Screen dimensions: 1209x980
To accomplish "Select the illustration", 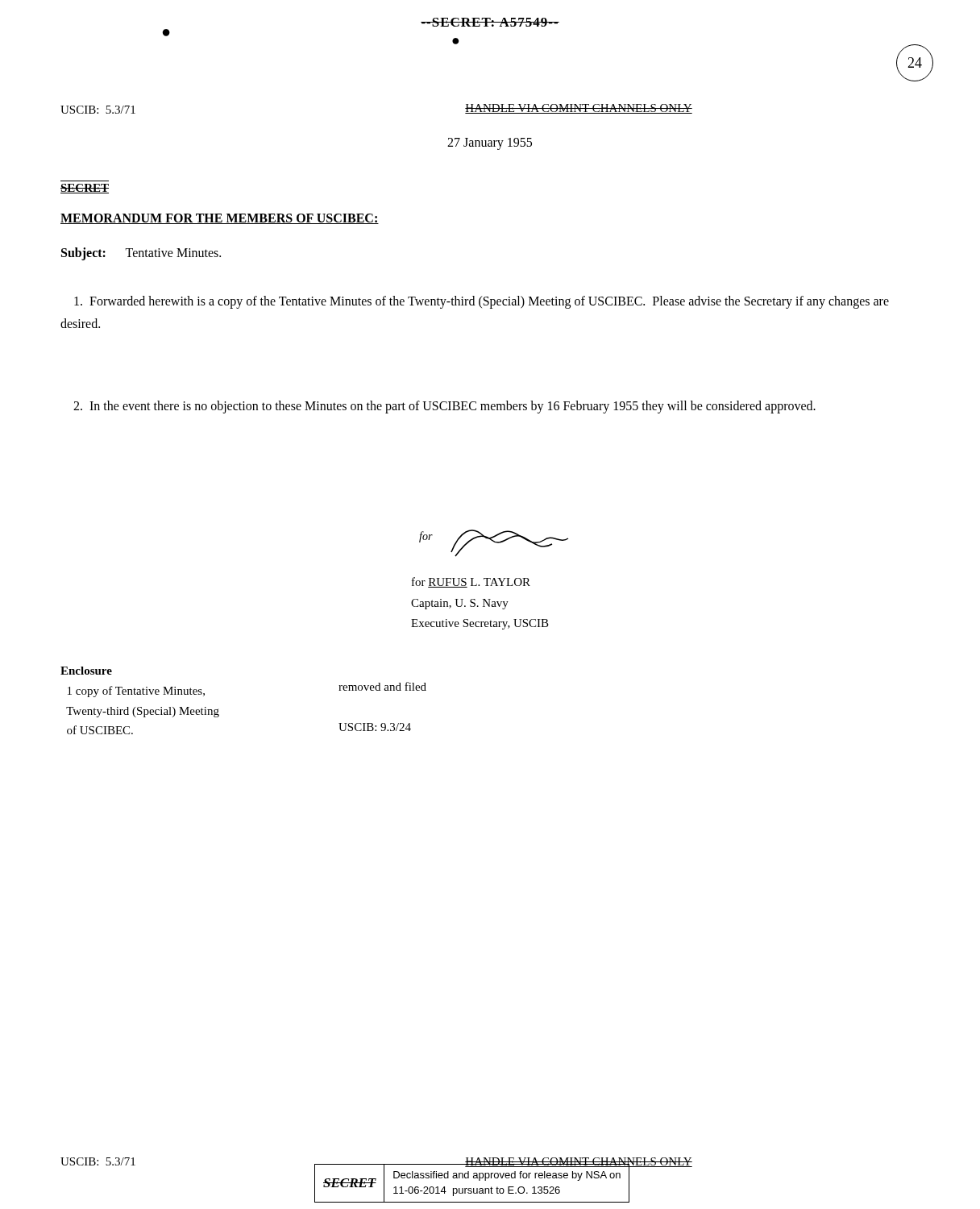I will click(x=504, y=544).
